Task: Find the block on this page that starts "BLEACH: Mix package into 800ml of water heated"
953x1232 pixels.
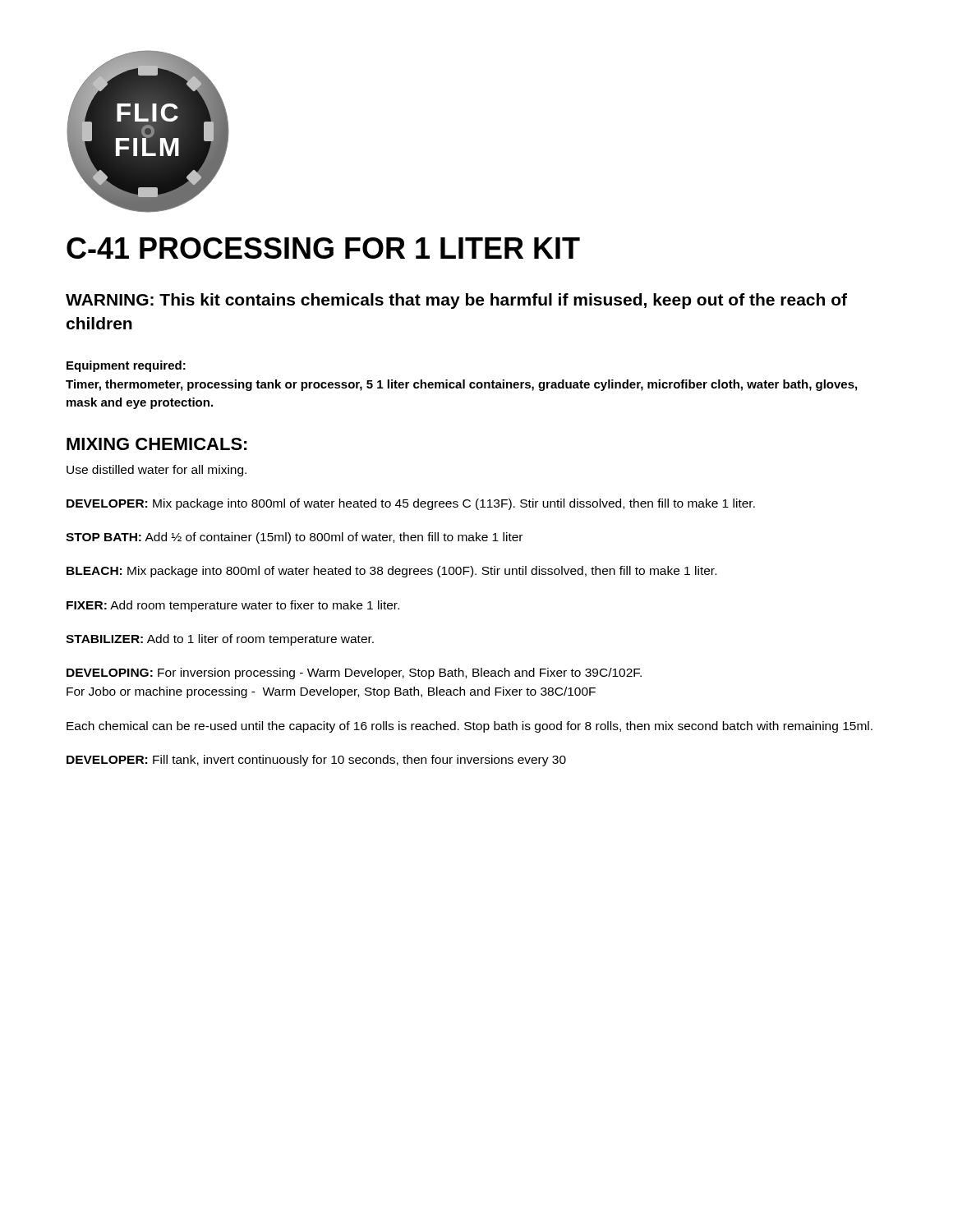Action: click(392, 571)
